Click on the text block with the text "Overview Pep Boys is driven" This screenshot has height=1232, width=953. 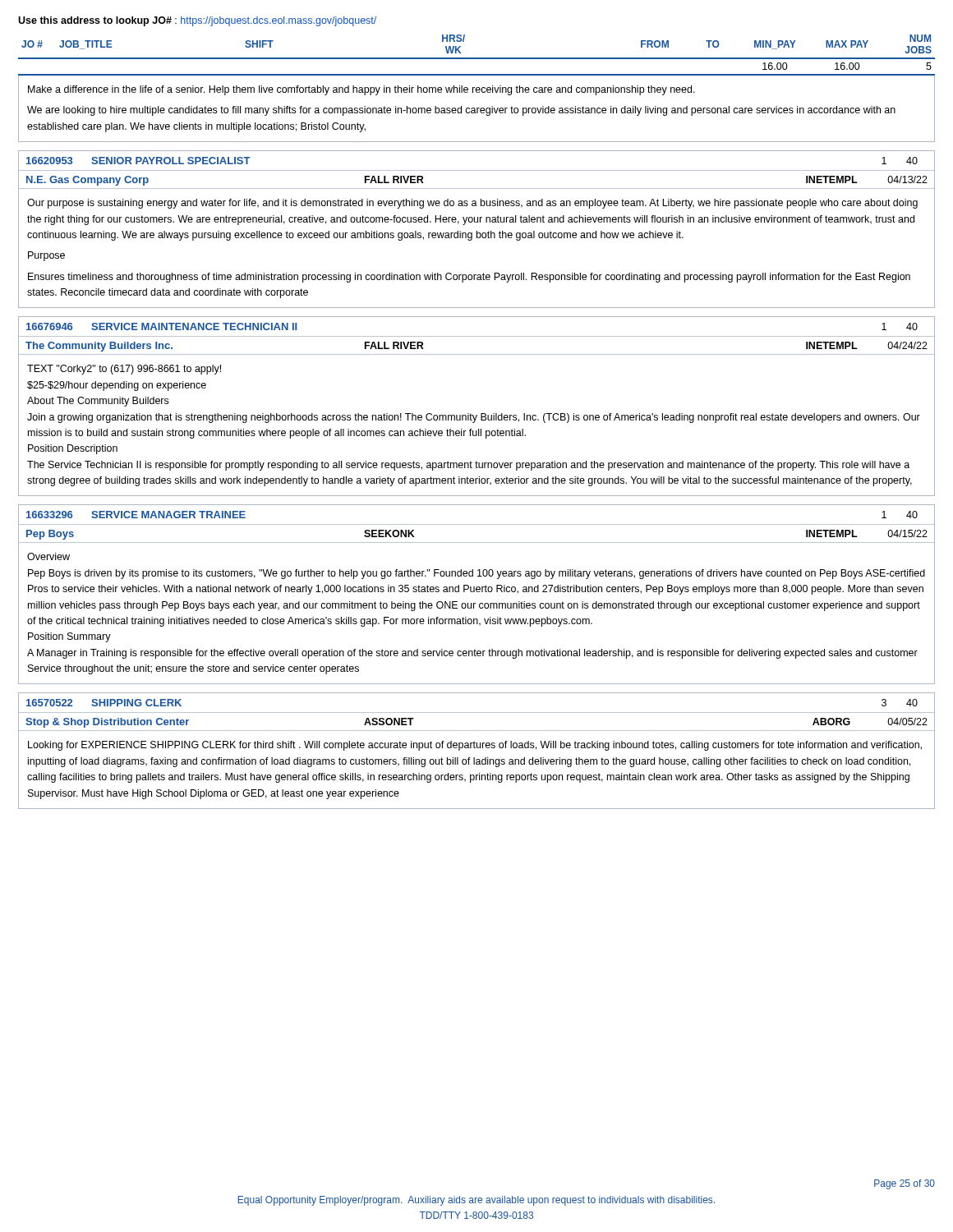coord(476,613)
